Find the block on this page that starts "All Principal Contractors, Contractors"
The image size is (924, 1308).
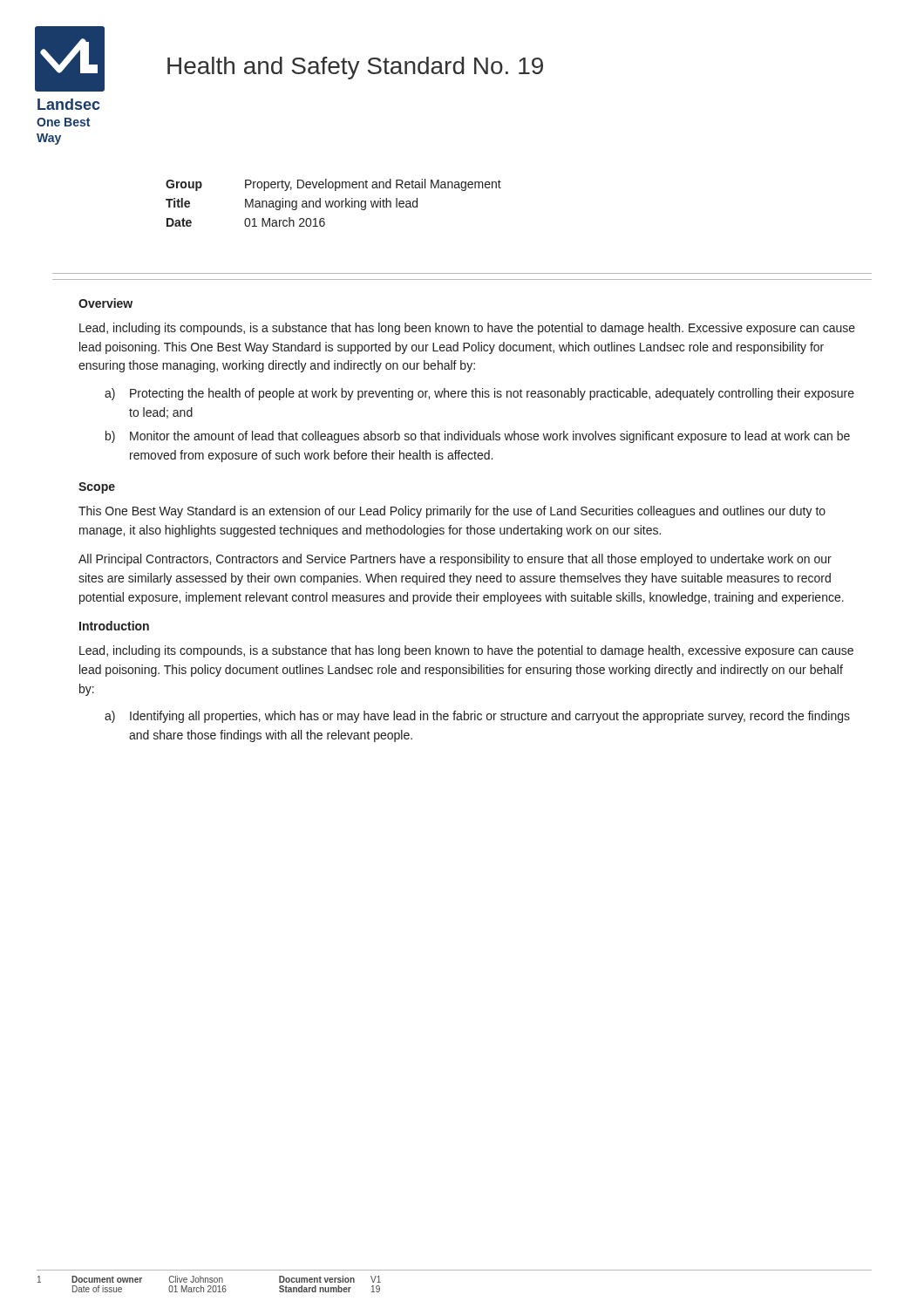point(461,578)
